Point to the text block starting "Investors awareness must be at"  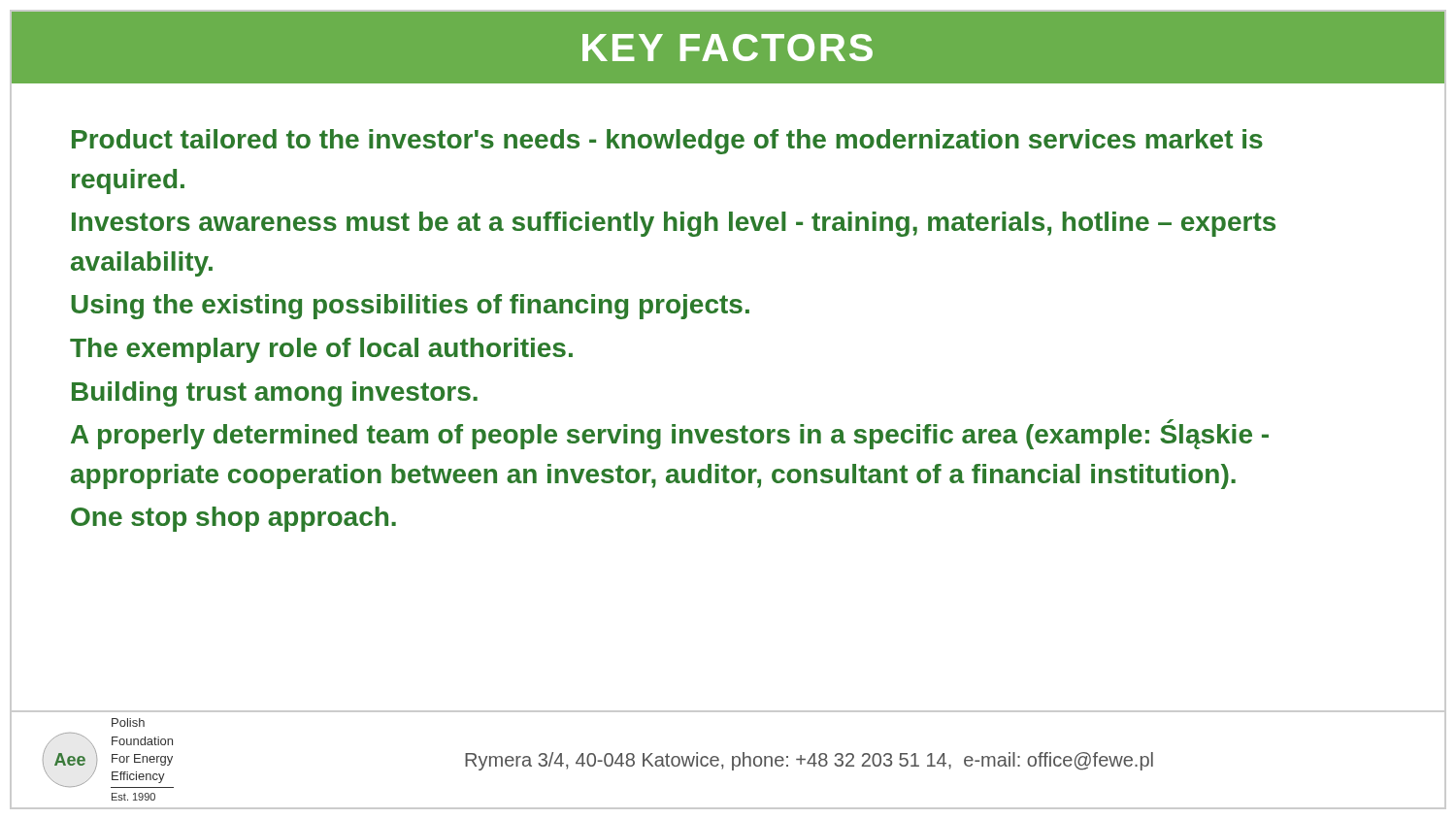[x=673, y=242]
